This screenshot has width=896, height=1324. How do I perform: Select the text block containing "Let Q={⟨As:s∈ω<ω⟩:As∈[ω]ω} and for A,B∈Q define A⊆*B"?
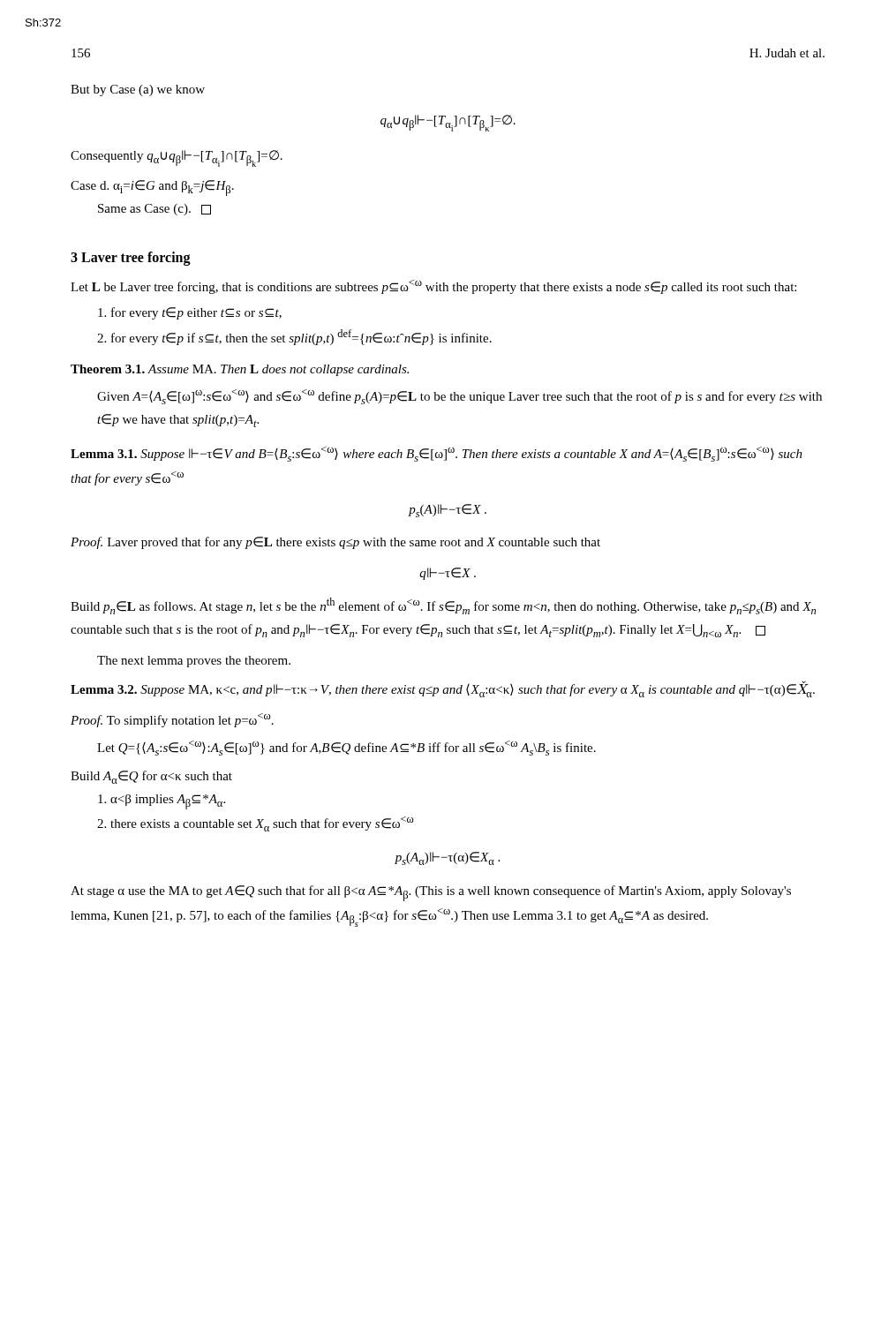tap(347, 748)
